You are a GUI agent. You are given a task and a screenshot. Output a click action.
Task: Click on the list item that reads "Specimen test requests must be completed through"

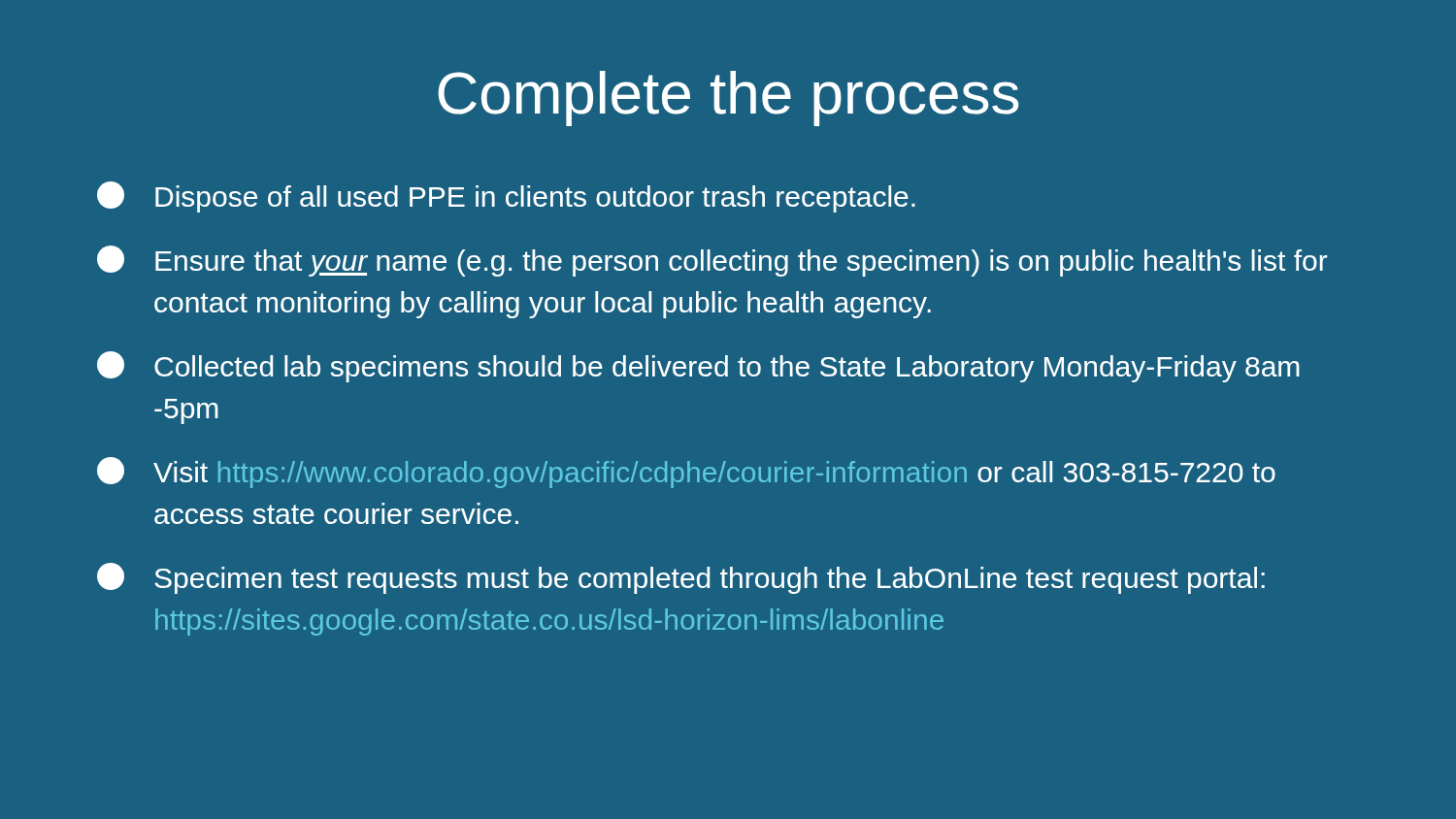(682, 599)
